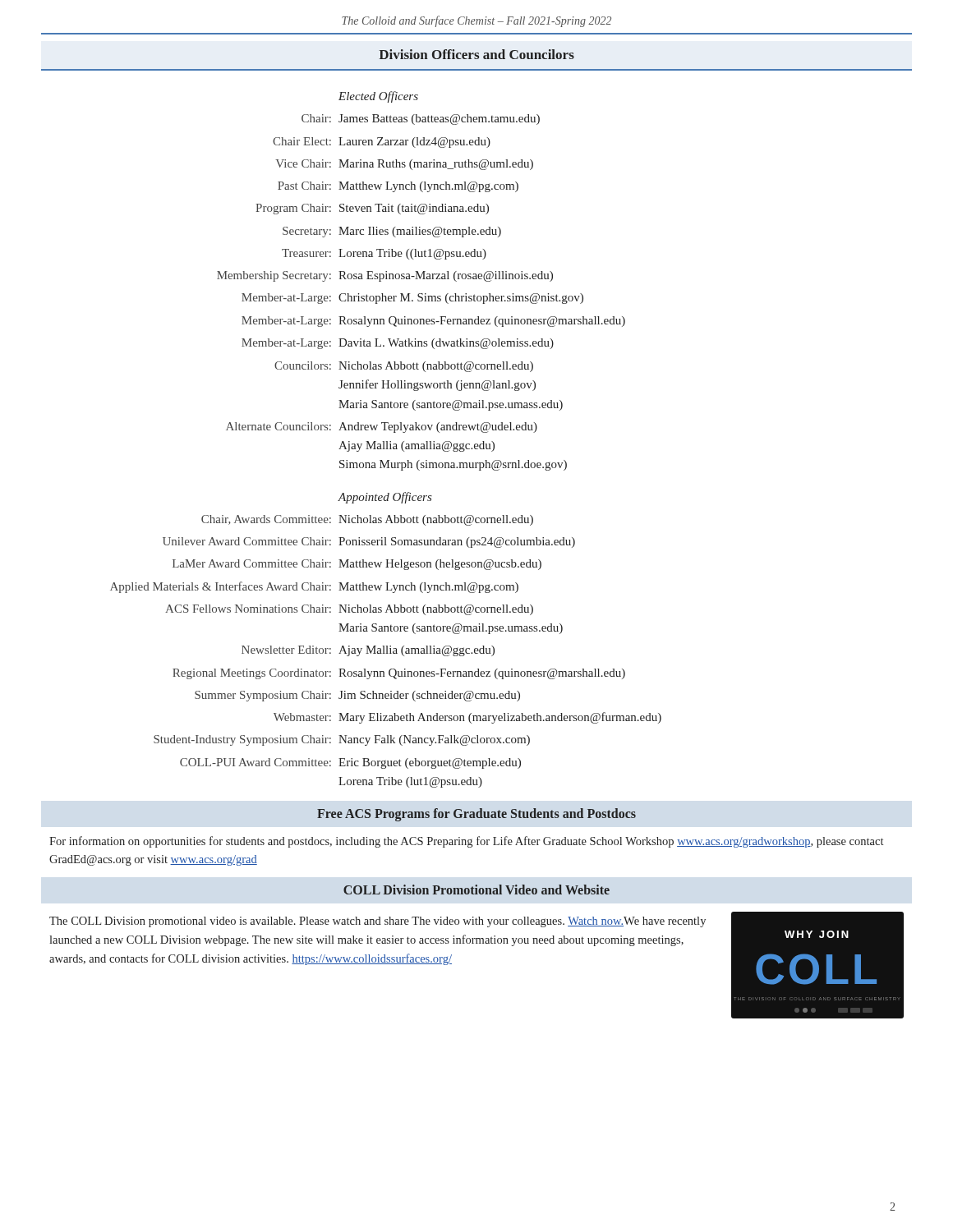
Task: Find the logo
Action: click(x=817, y=966)
